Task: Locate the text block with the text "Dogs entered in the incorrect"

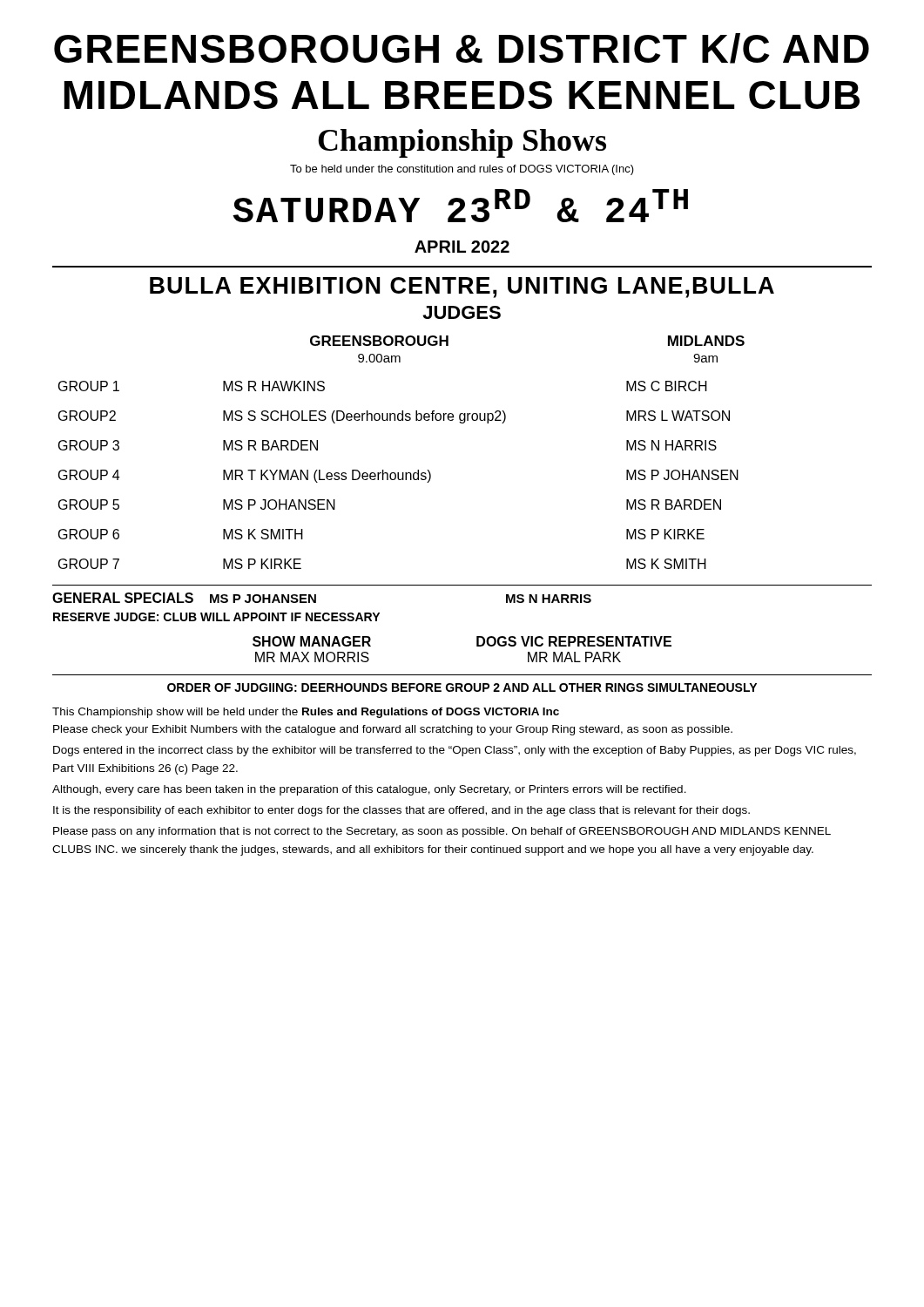Action: [455, 759]
